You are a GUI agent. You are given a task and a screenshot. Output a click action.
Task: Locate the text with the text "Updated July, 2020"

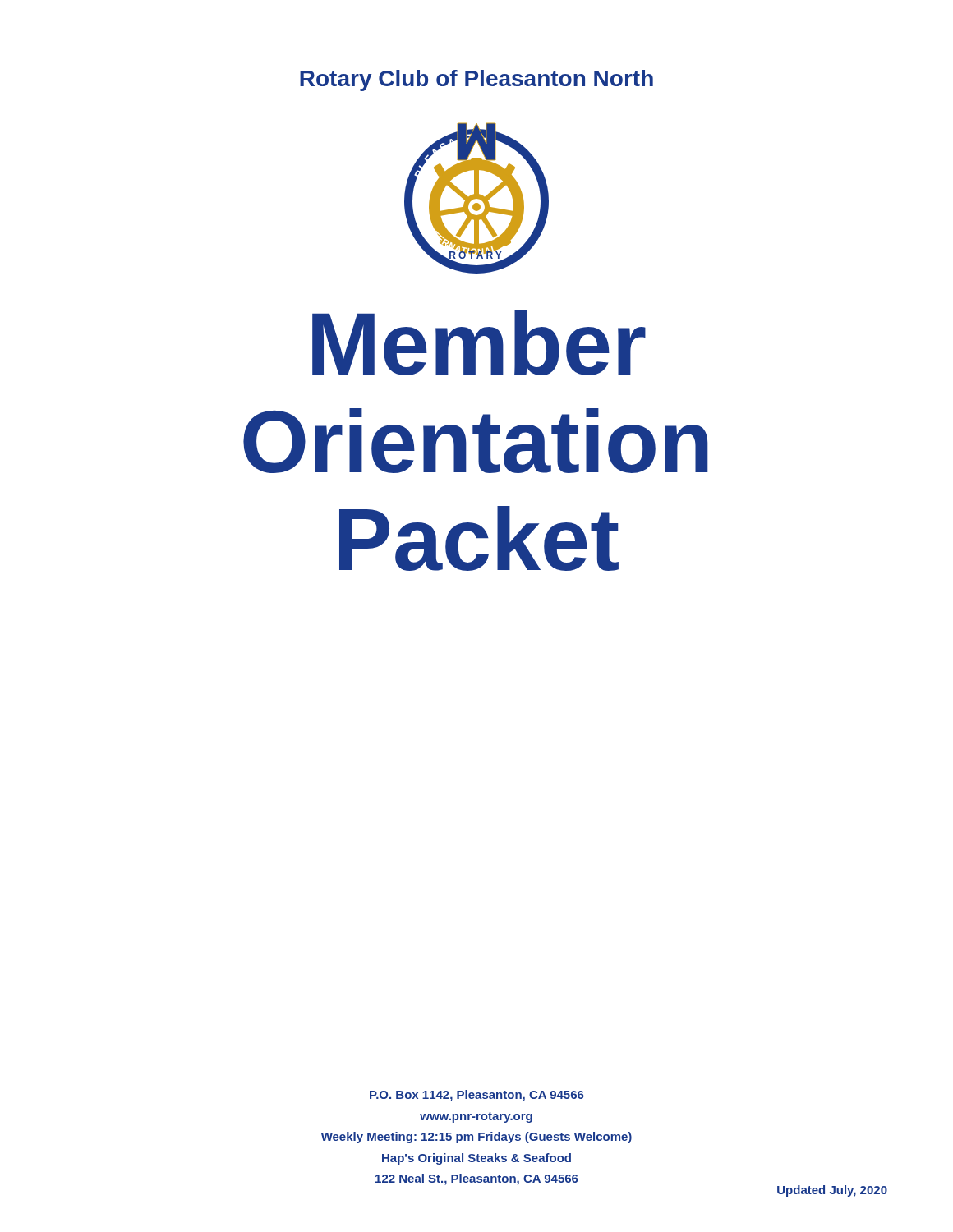click(x=832, y=1190)
